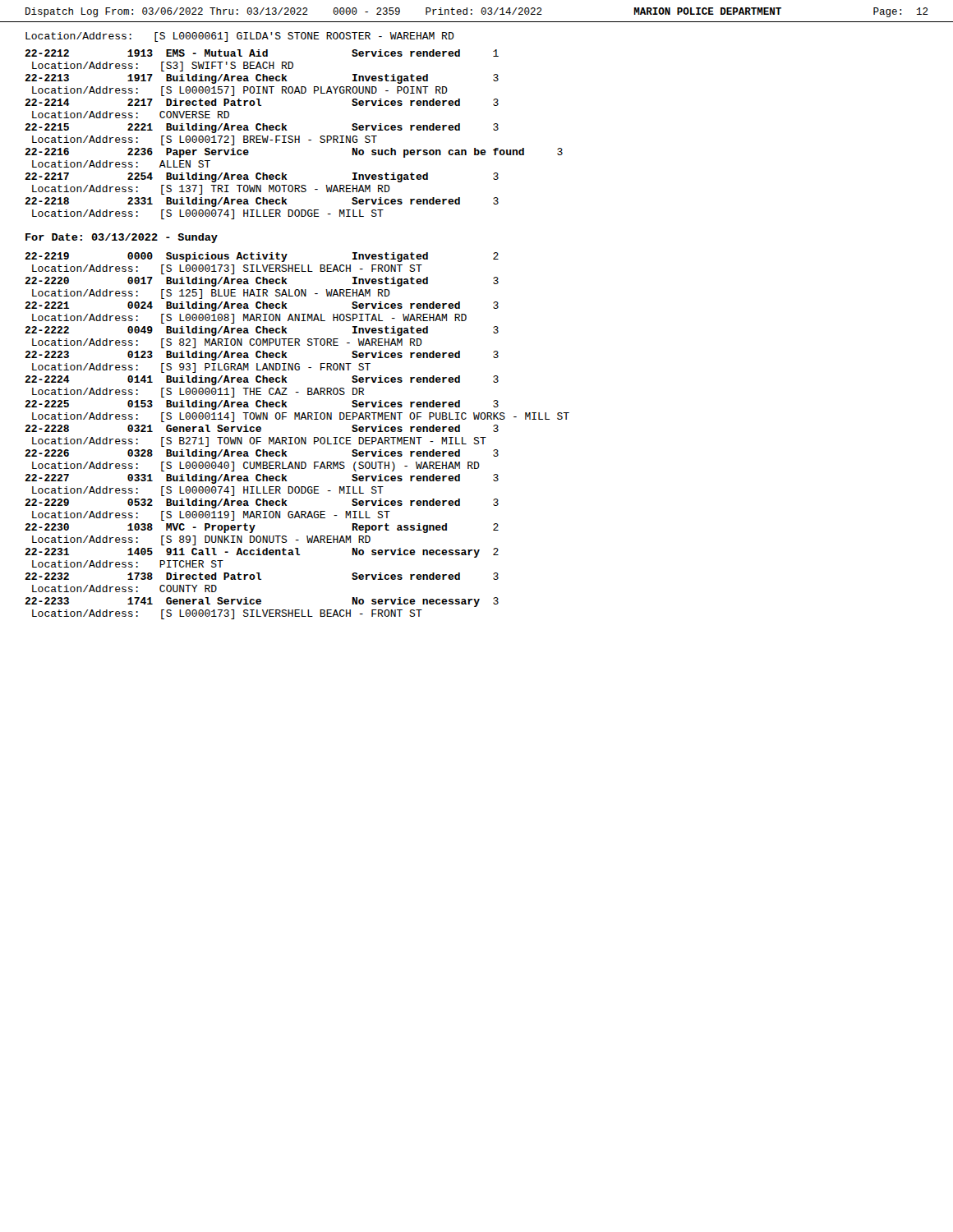This screenshot has width=953, height=1232.
Task: Point to the block beginning "22-2212 1913 EMS - Mutual"
Action: click(x=262, y=53)
